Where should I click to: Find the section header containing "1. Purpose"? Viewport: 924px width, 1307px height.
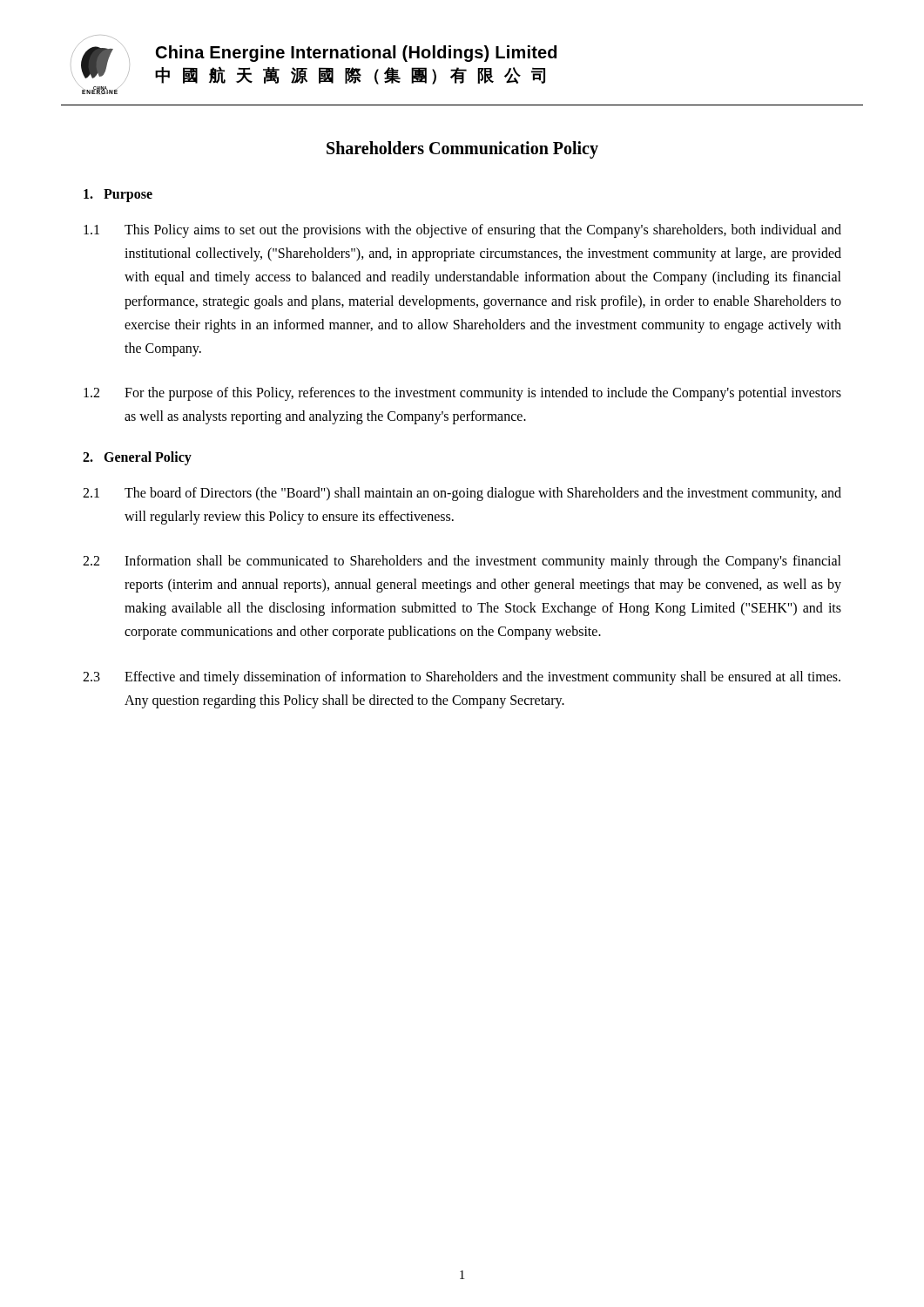118,194
